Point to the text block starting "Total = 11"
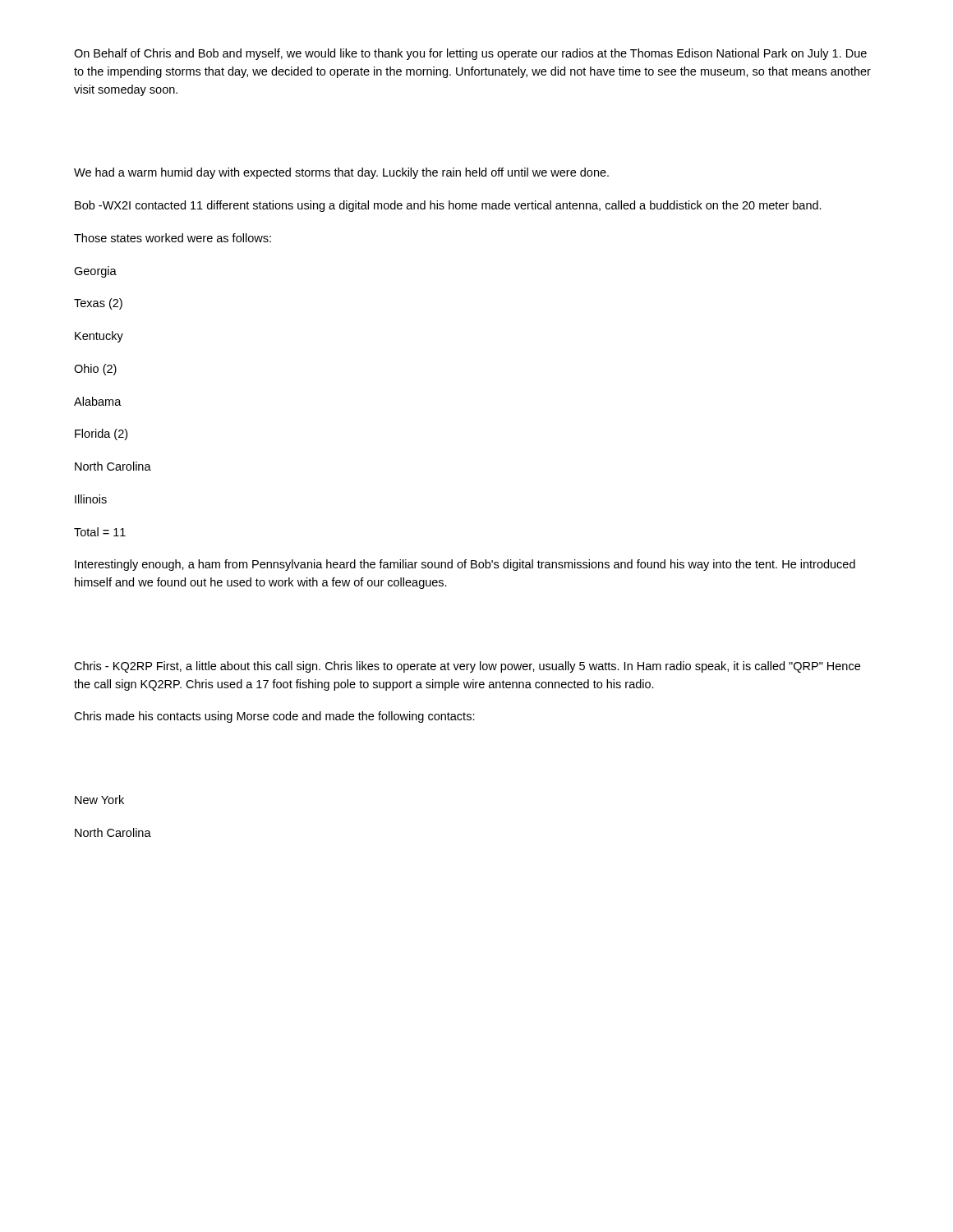The width and height of the screenshot is (953, 1232). (100, 532)
